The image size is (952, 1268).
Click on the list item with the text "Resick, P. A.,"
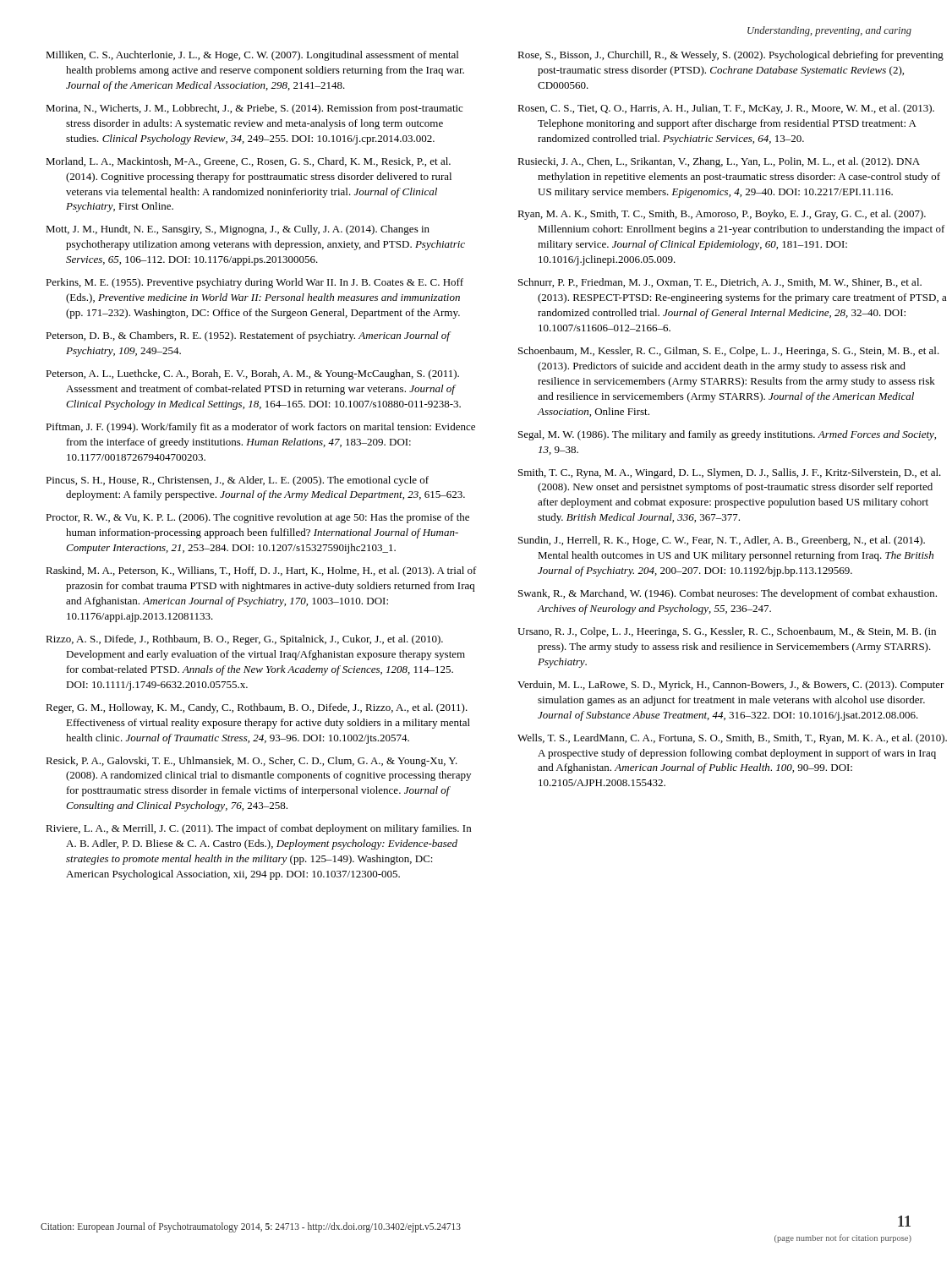(259, 783)
